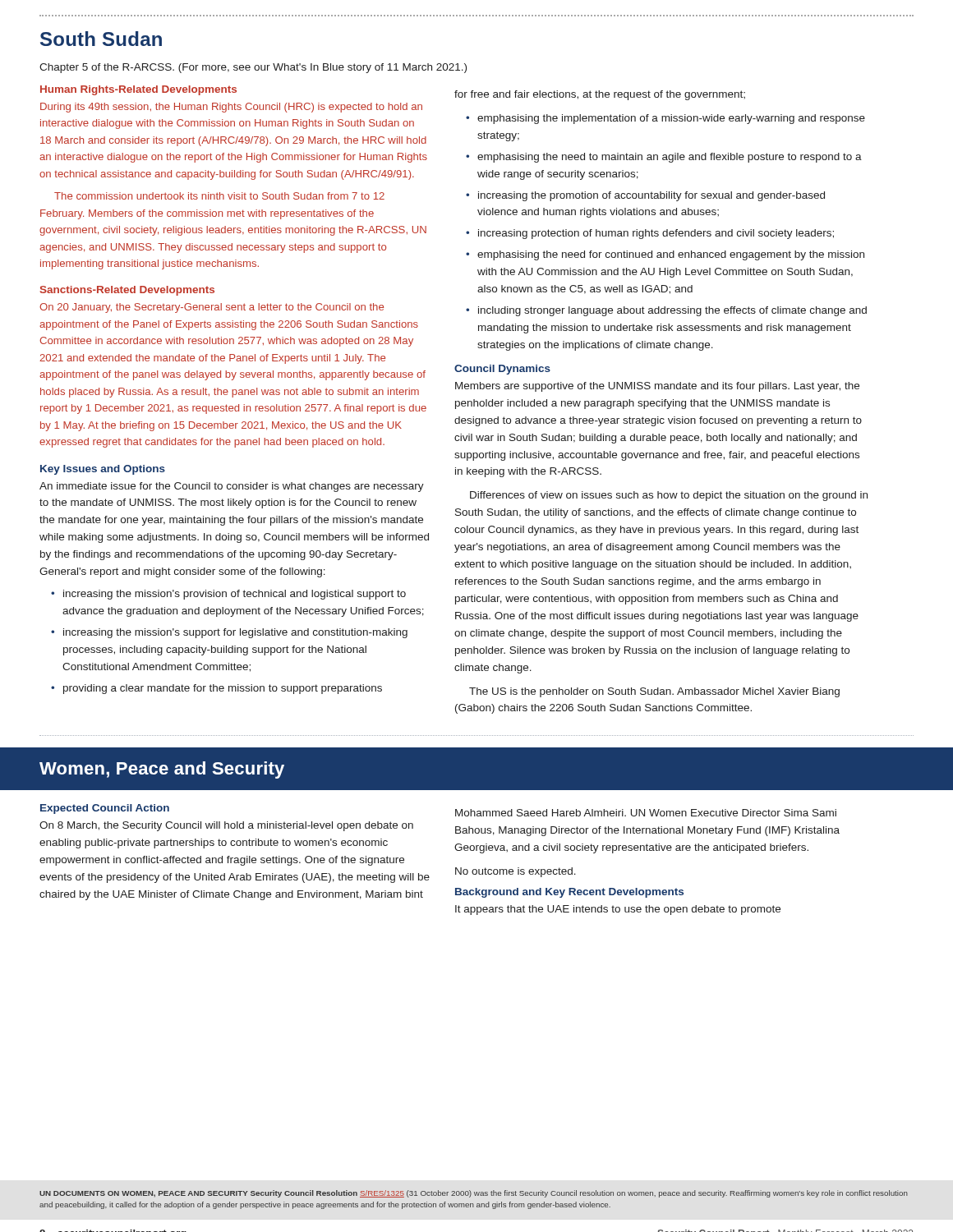Click on the text starting "Women, Peace and Security"
Screen dimensions: 1232x953
point(162,769)
